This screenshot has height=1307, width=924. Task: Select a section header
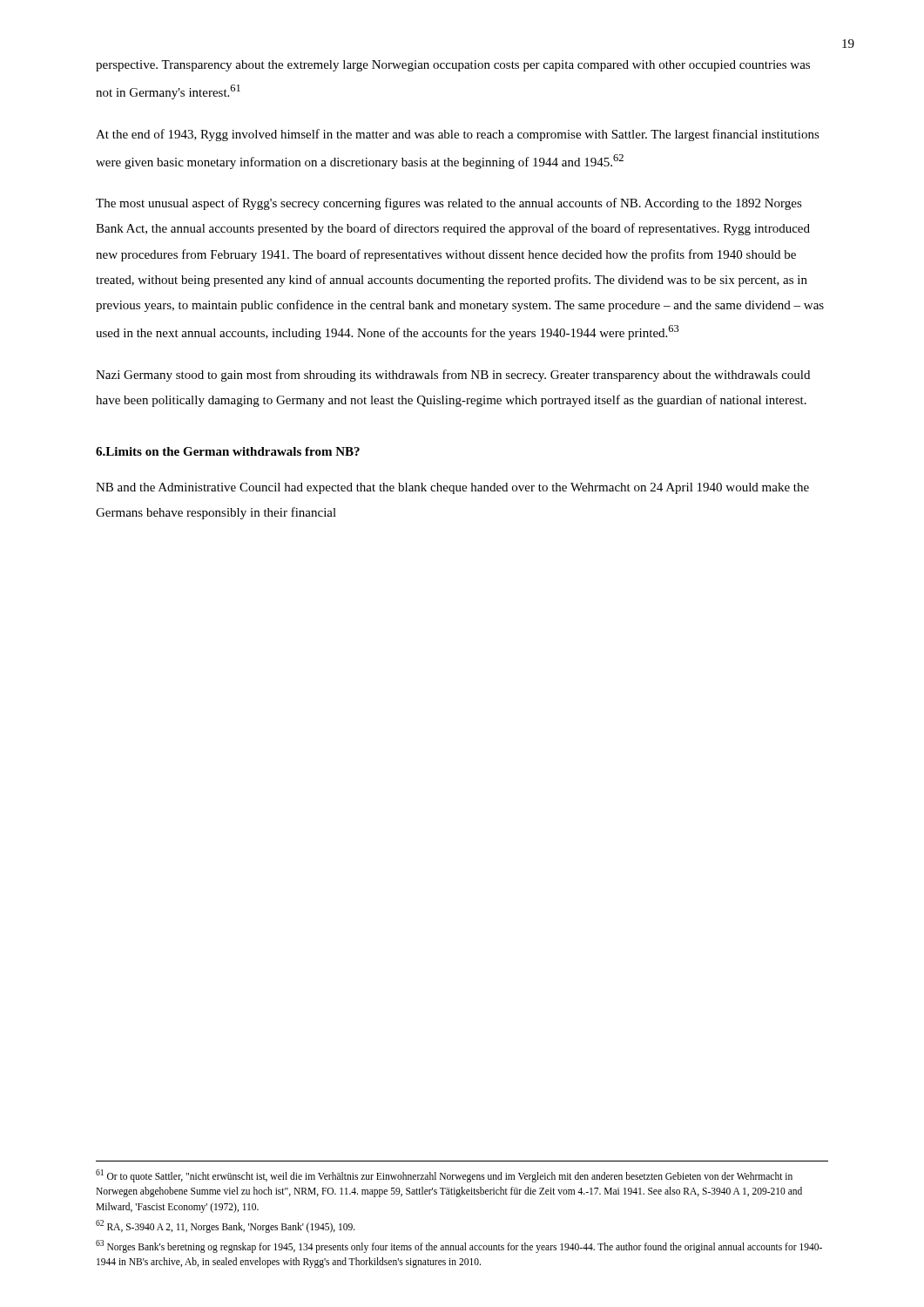click(228, 451)
